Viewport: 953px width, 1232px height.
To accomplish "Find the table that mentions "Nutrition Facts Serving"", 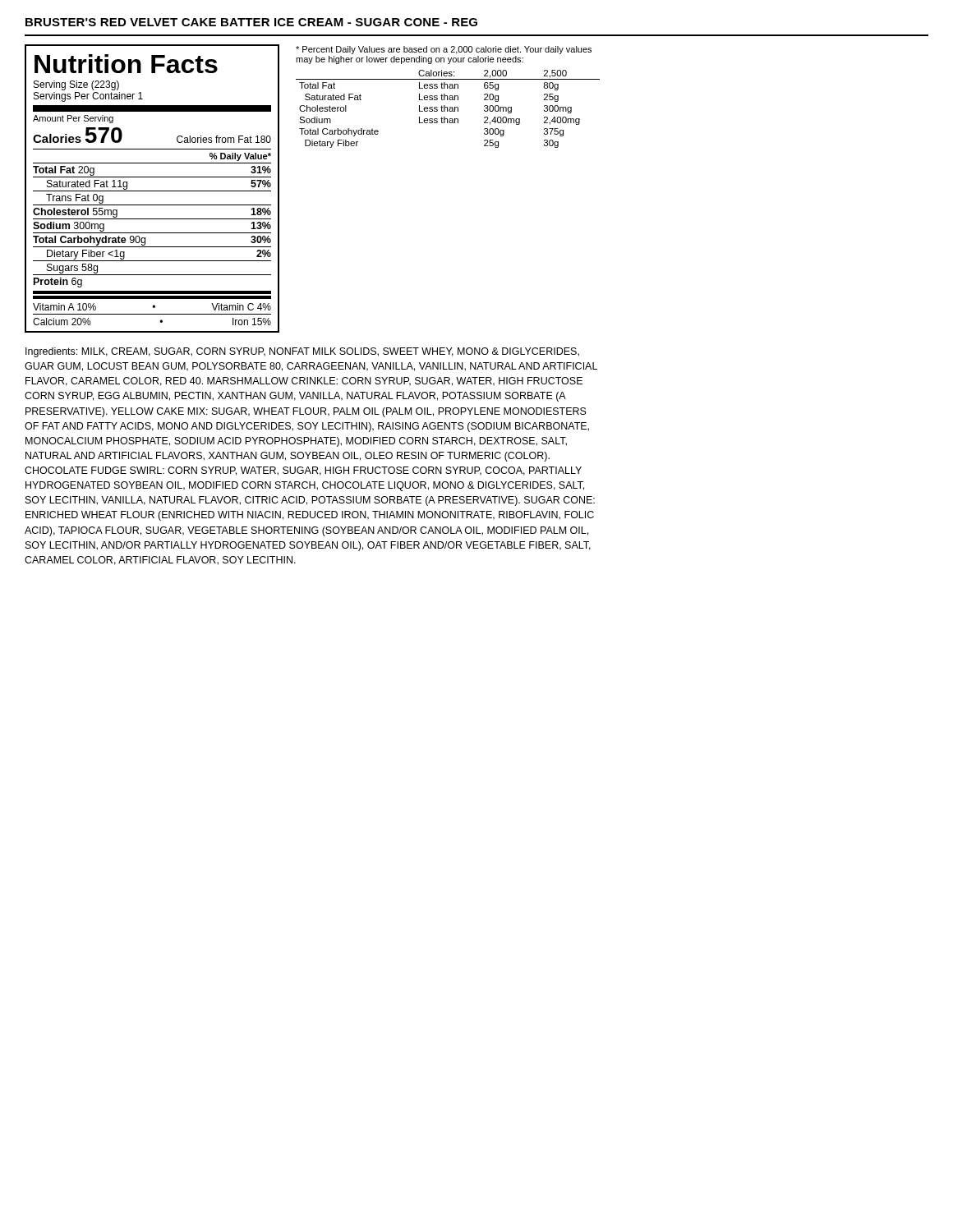I will [x=152, y=188].
